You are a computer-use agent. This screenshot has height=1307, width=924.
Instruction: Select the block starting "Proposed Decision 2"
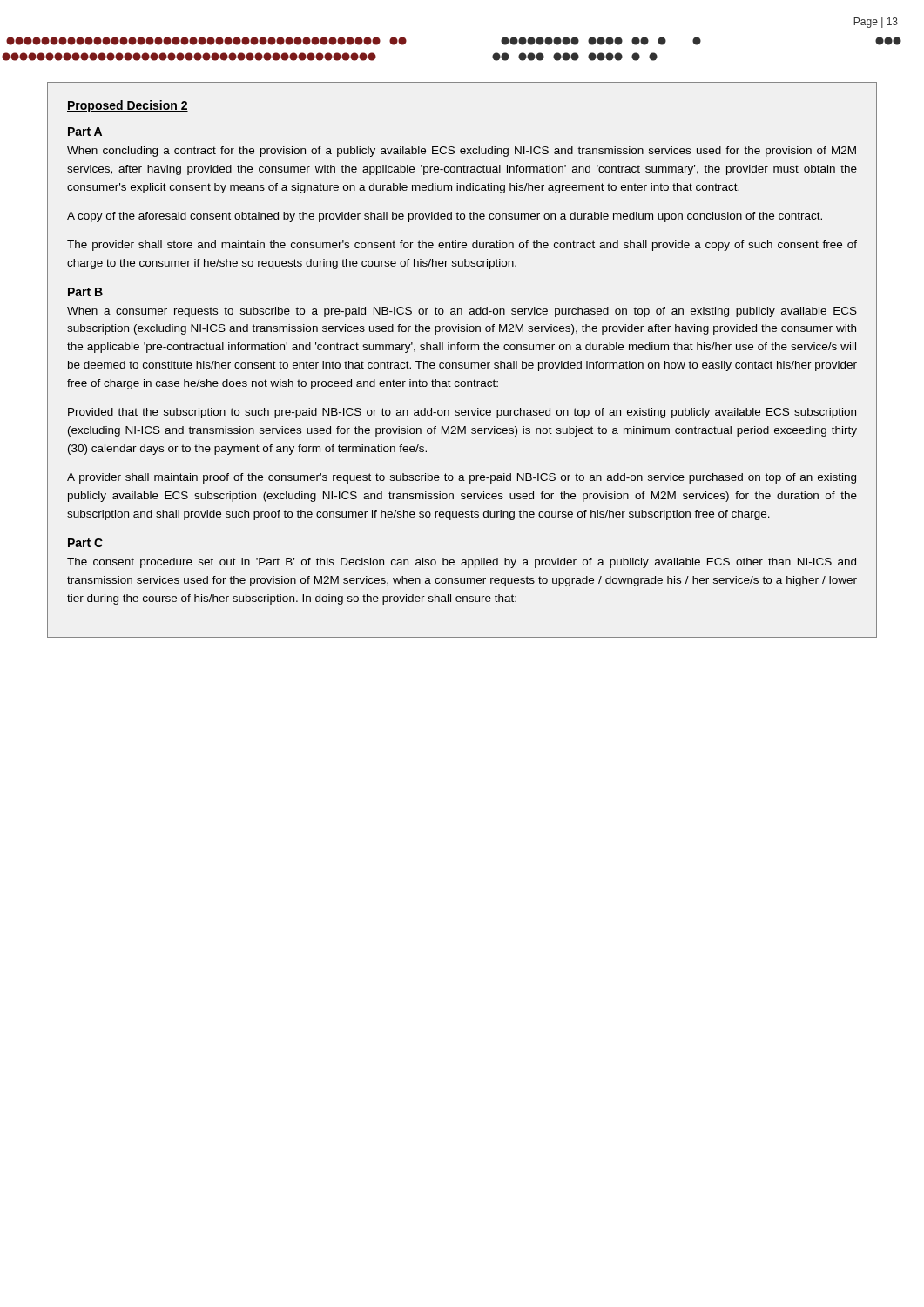pyautogui.click(x=127, y=105)
